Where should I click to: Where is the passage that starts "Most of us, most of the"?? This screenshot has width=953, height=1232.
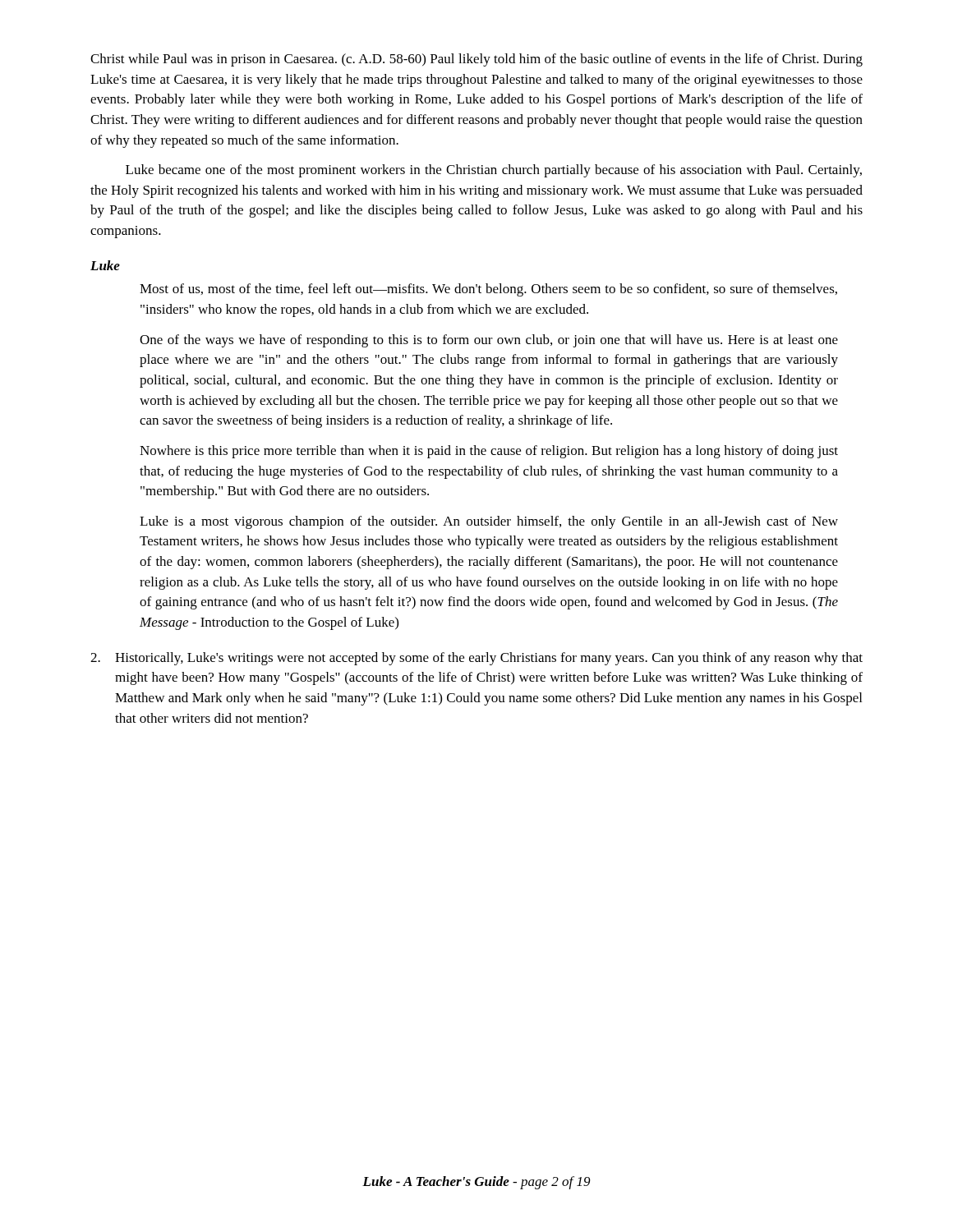click(489, 300)
